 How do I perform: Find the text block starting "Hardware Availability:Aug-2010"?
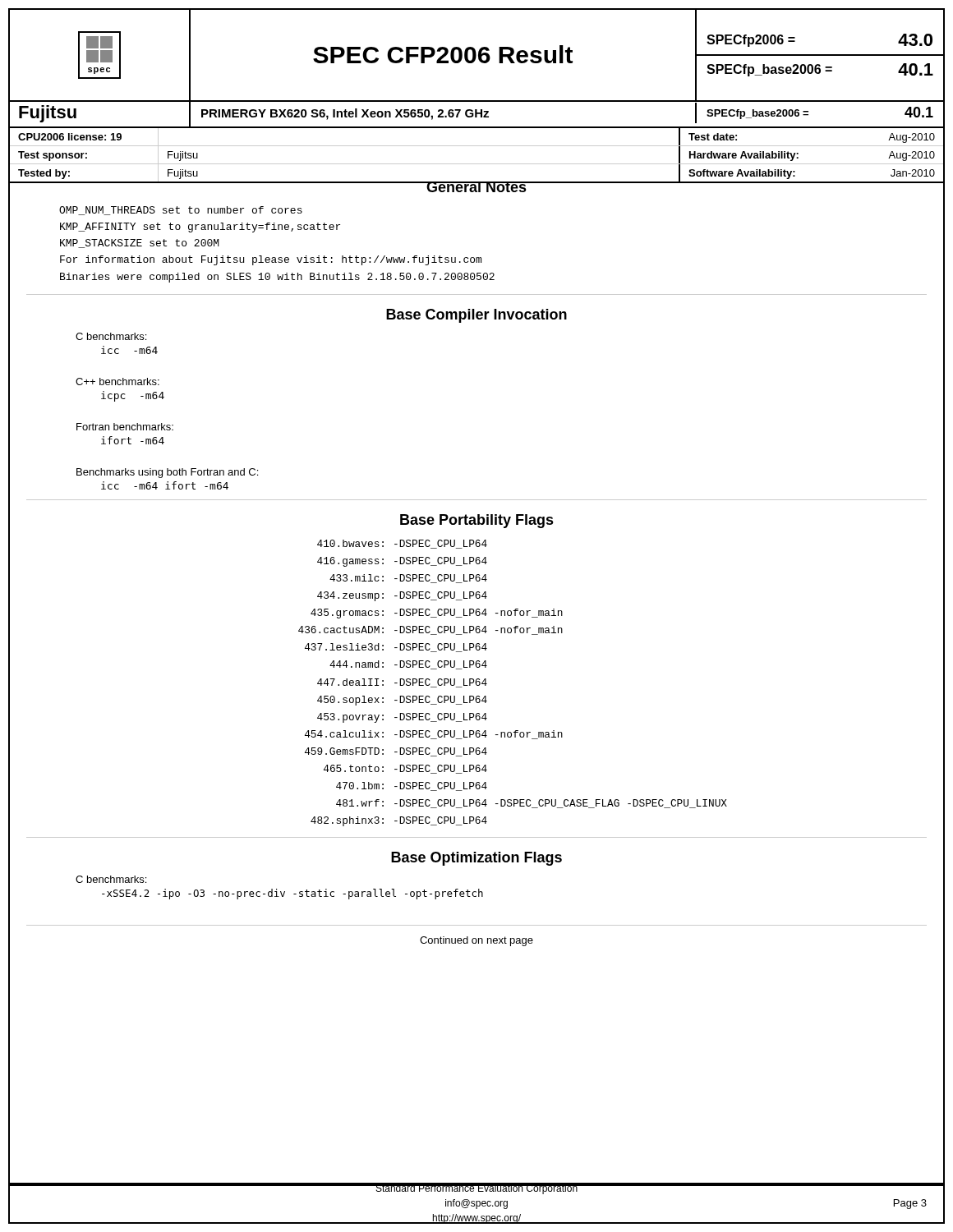(x=812, y=155)
